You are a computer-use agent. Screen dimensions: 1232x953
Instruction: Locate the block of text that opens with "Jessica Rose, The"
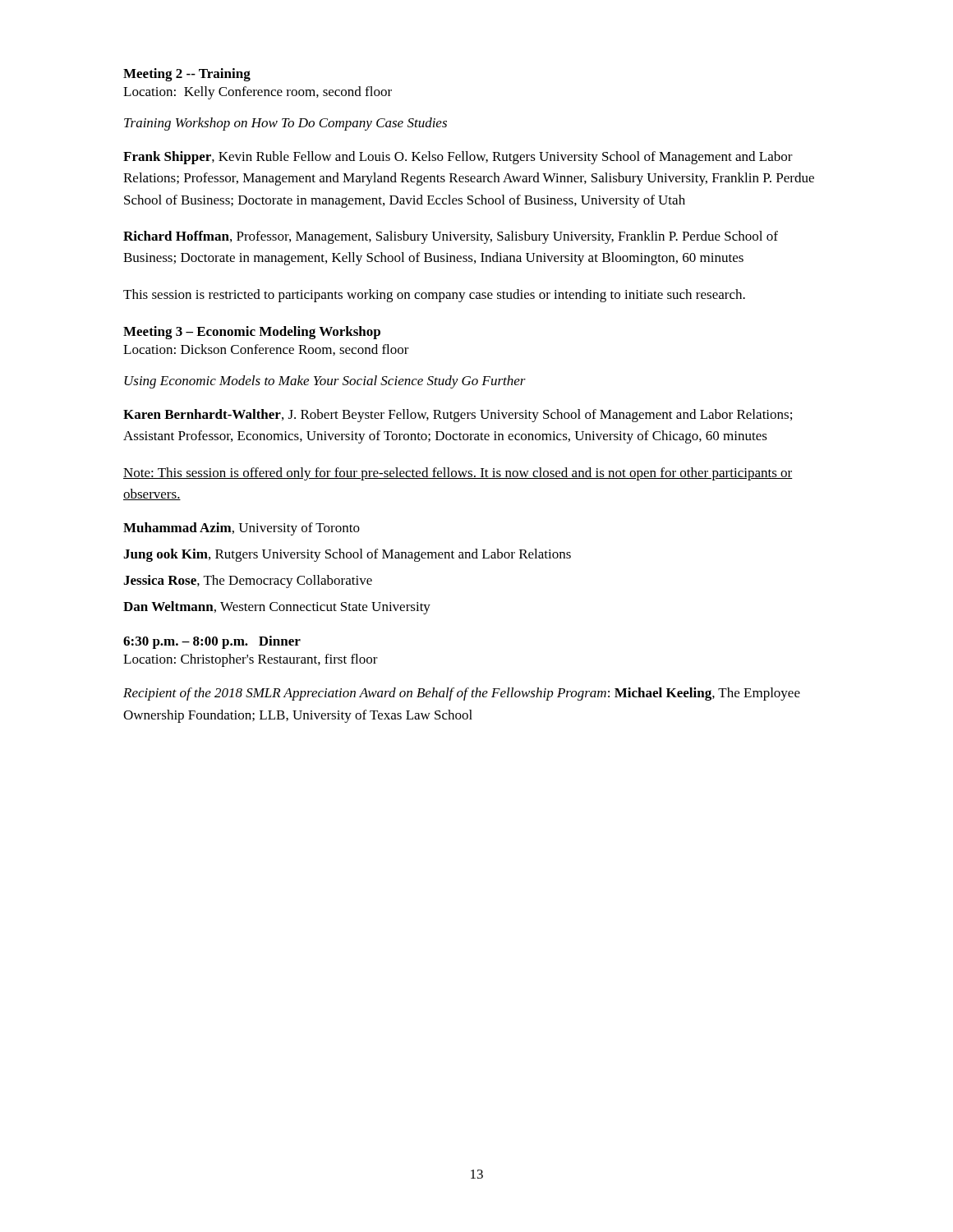pyautogui.click(x=248, y=581)
